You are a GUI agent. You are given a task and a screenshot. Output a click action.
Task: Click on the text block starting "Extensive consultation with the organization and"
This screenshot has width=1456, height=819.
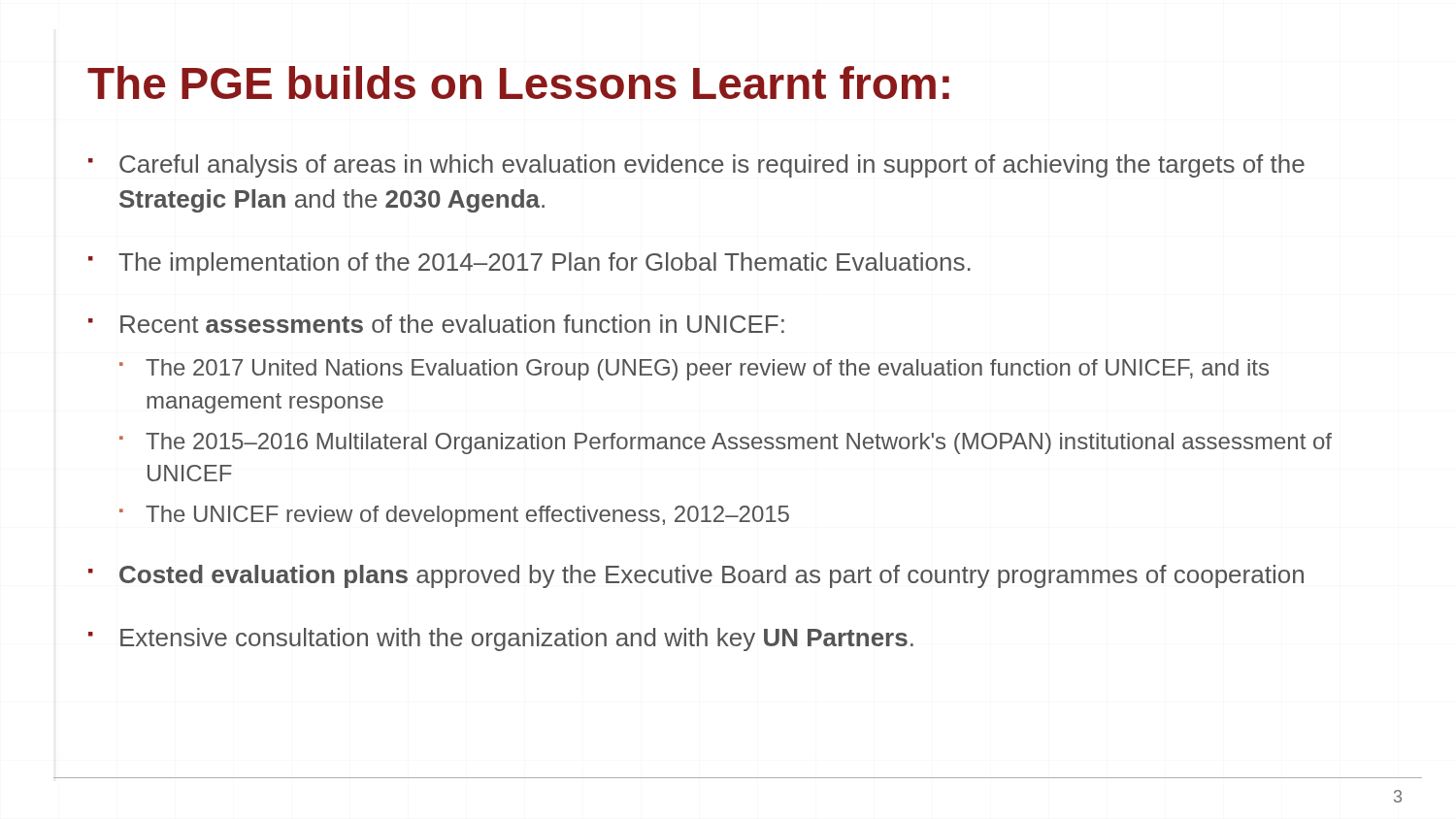(517, 637)
